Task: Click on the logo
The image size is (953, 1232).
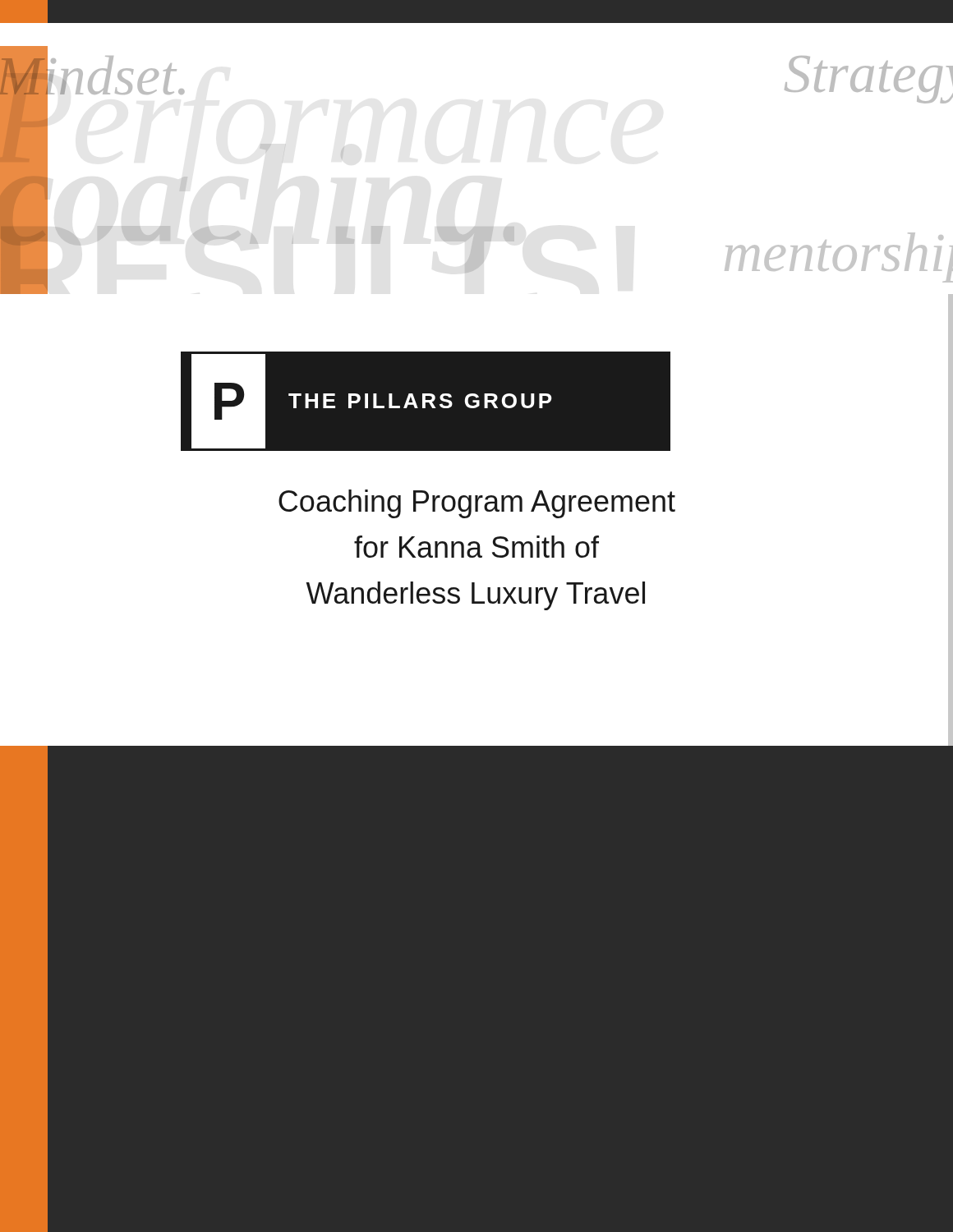Action: (x=426, y=401)
